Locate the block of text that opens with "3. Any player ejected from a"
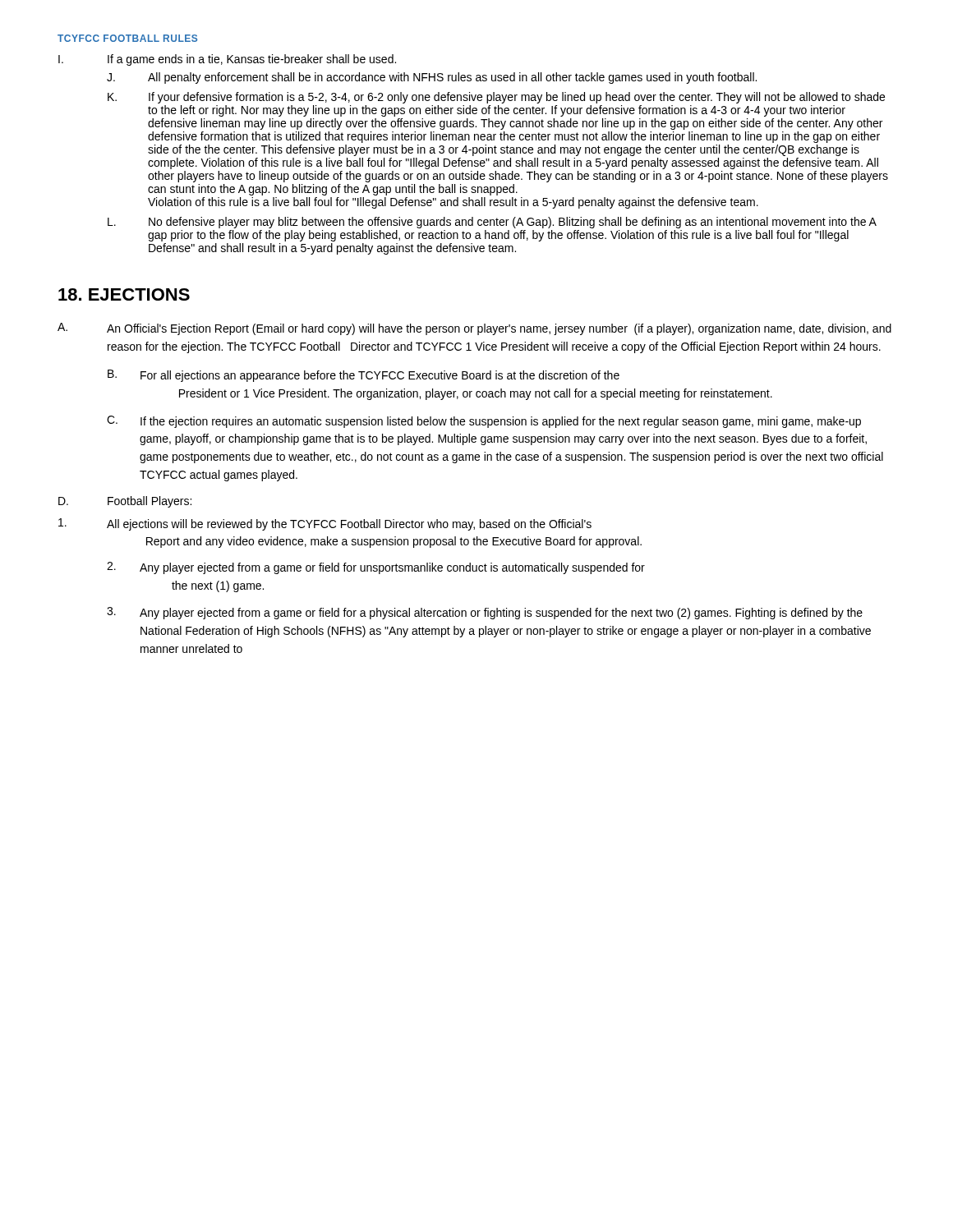 [501, 631]
